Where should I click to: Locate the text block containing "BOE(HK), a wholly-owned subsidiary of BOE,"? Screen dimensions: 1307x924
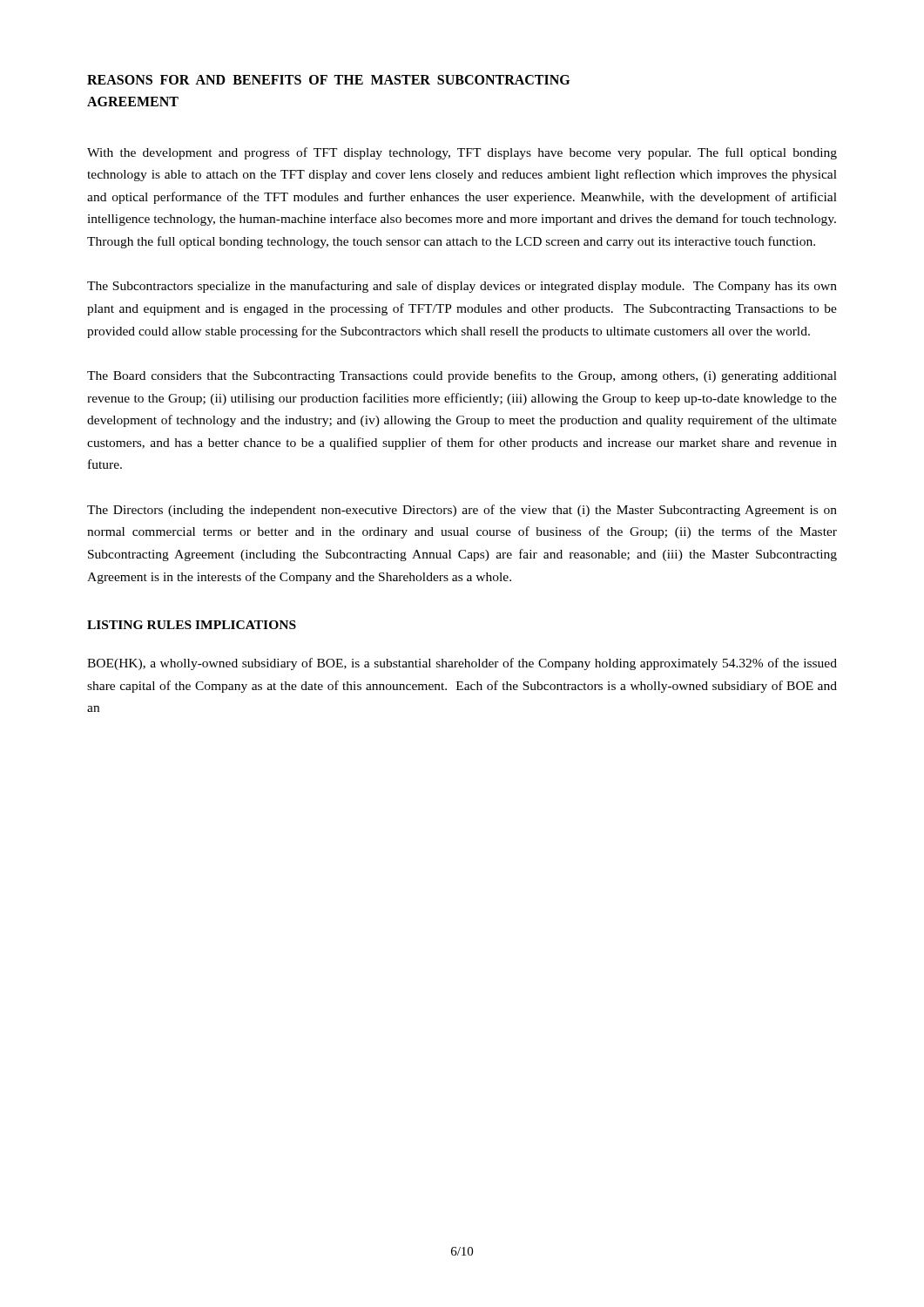[x=462, y=685]
